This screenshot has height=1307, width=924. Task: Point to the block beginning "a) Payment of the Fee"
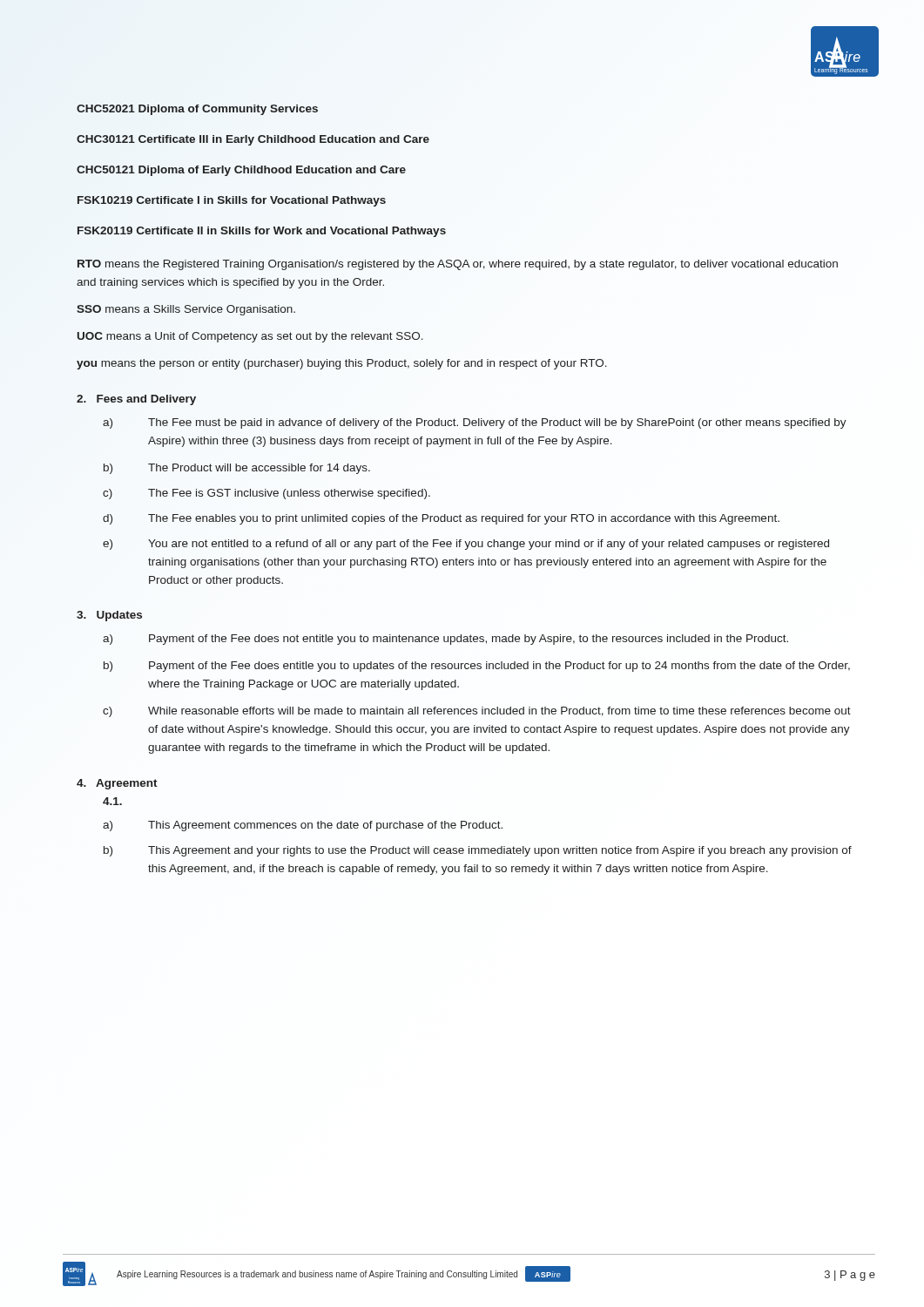[x=469, y=639]
